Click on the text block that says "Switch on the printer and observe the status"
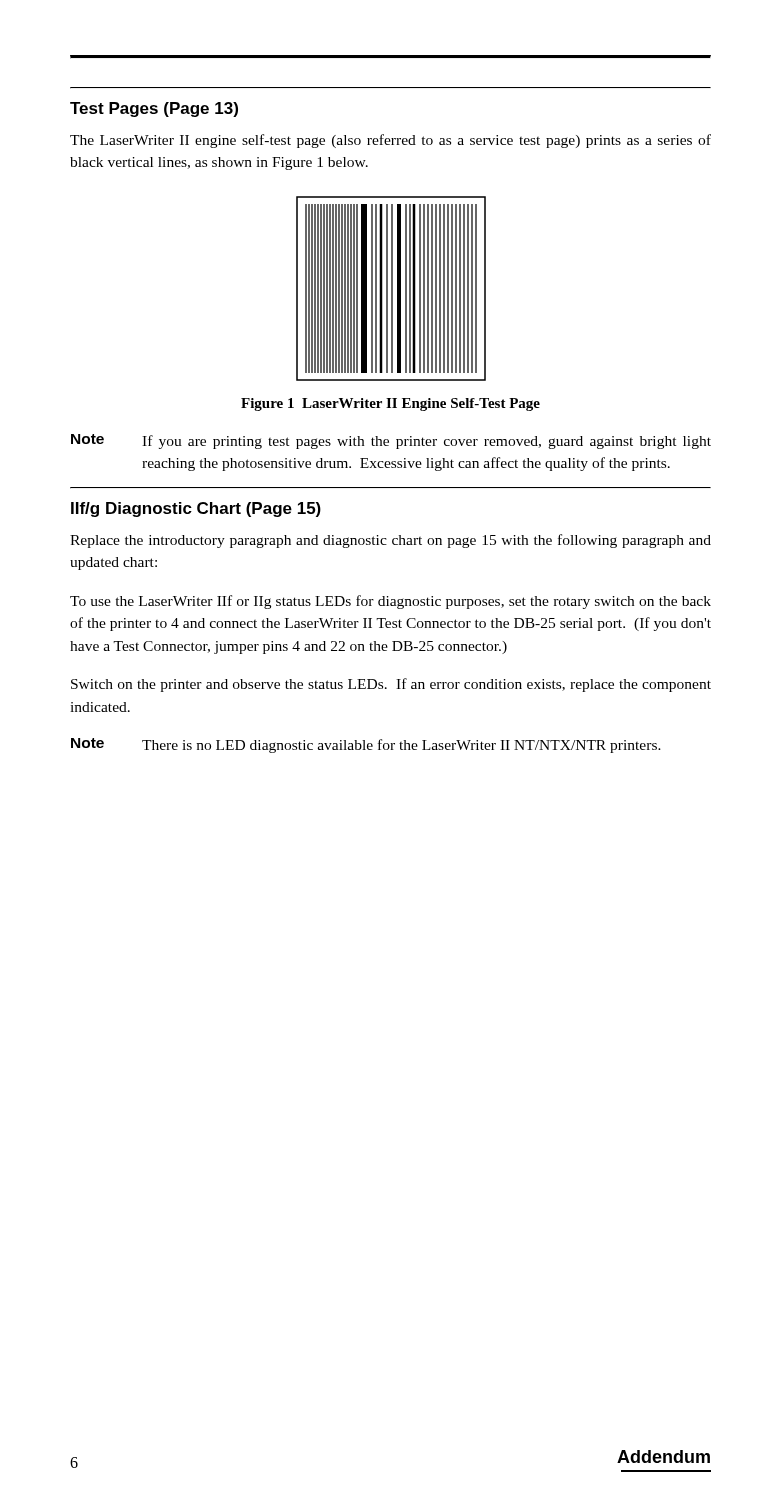 tap(390, 695)
